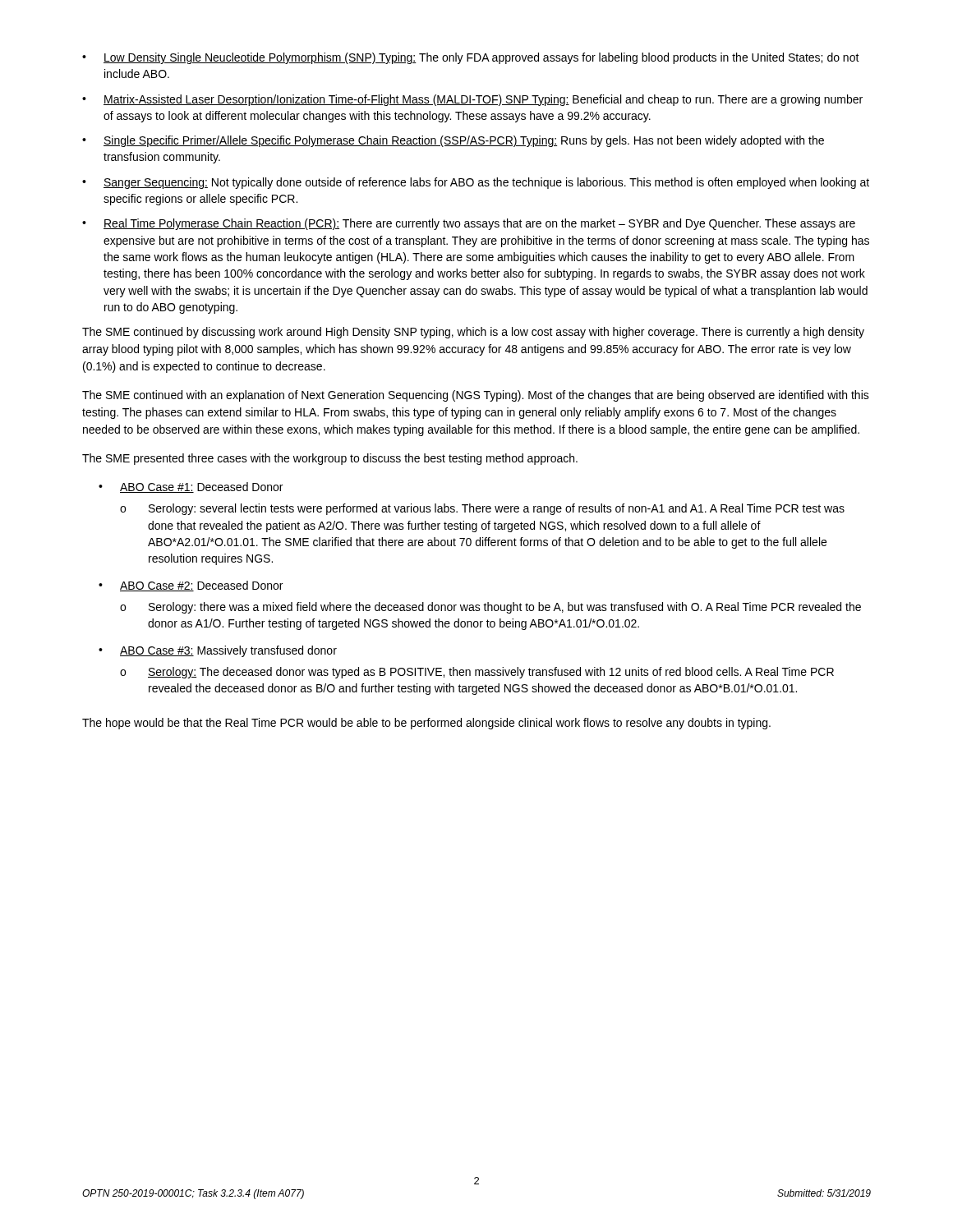Click the passage that begins "• Single Specific Primer/Allele Specific Polymerase Chain"
This screenshot has width=953, height=1232.
coord(476,149)
